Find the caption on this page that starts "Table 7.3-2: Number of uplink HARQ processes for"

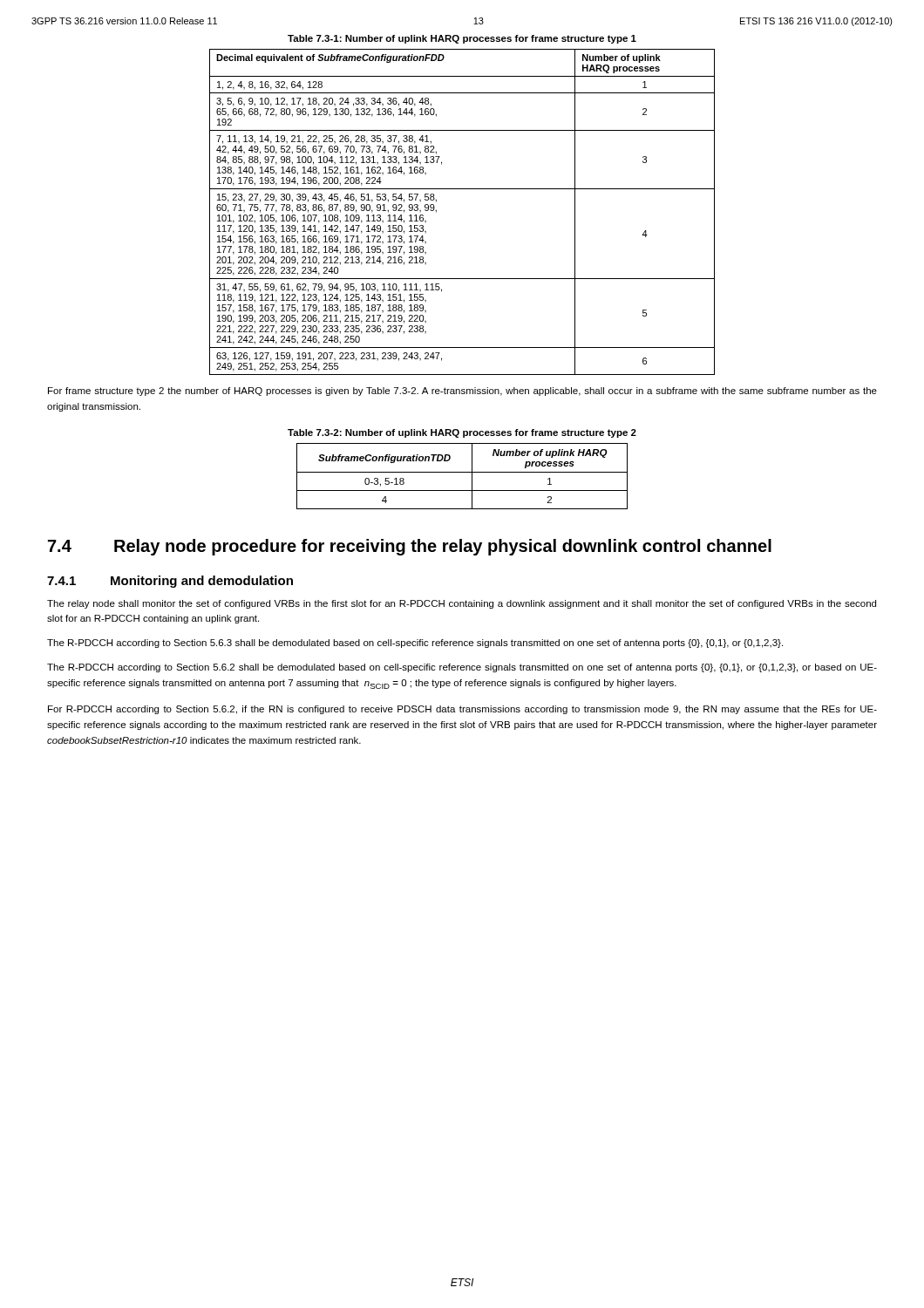point(462,432)
